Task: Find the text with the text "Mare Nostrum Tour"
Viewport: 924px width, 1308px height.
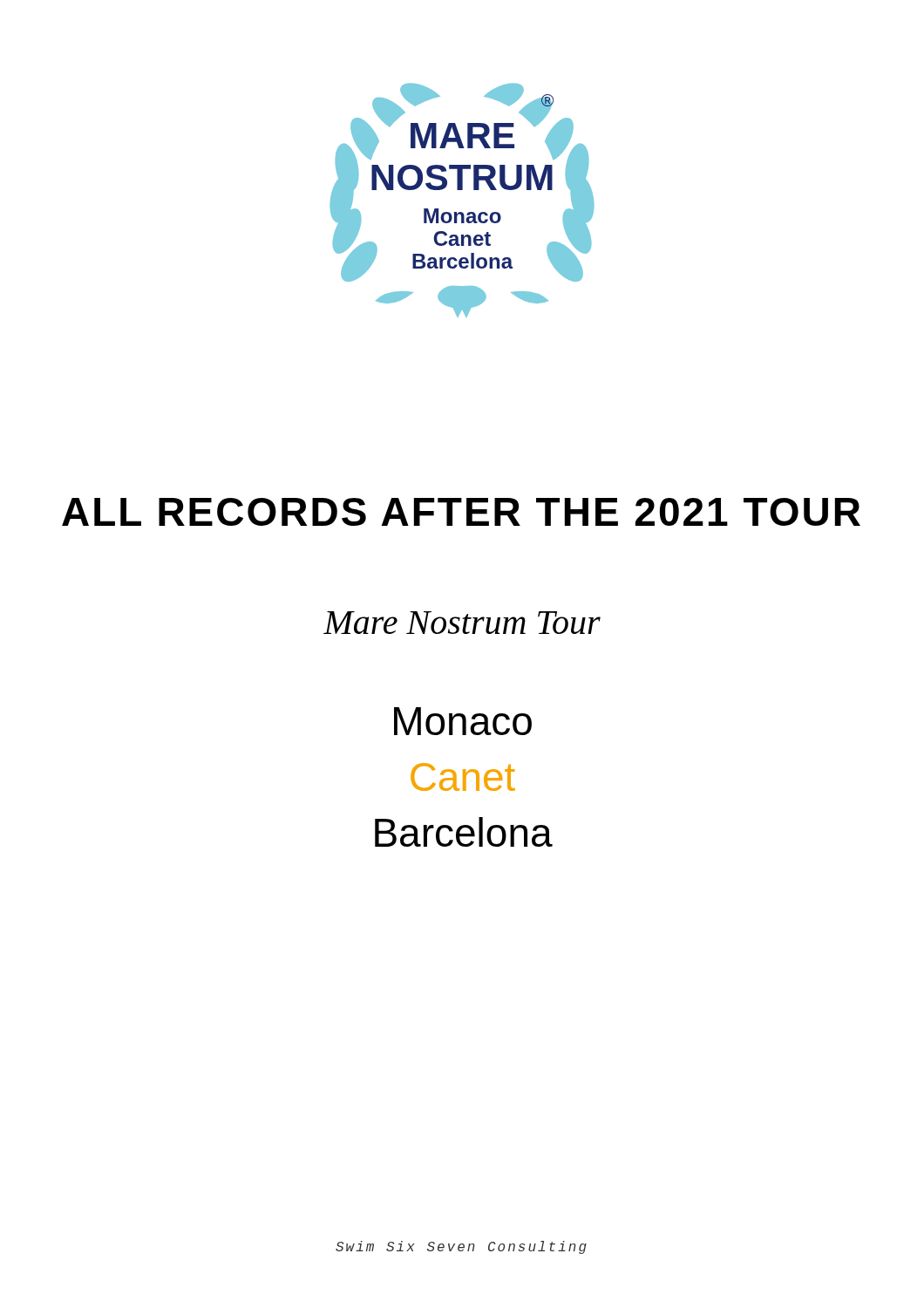Action: click(x=462, y=622)
